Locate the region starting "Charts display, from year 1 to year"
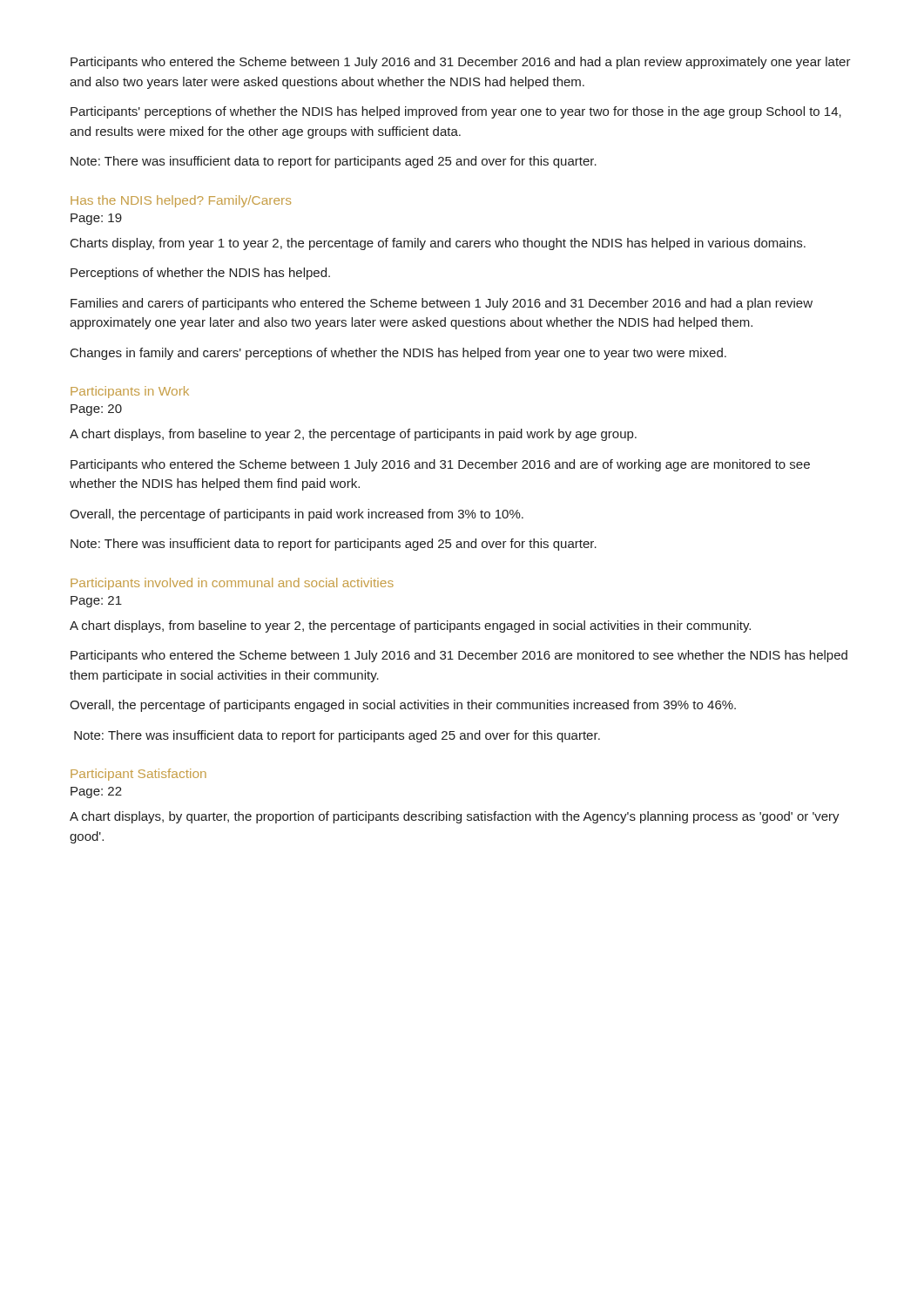The image size is (924, 1307). click(x=438, y=242)
